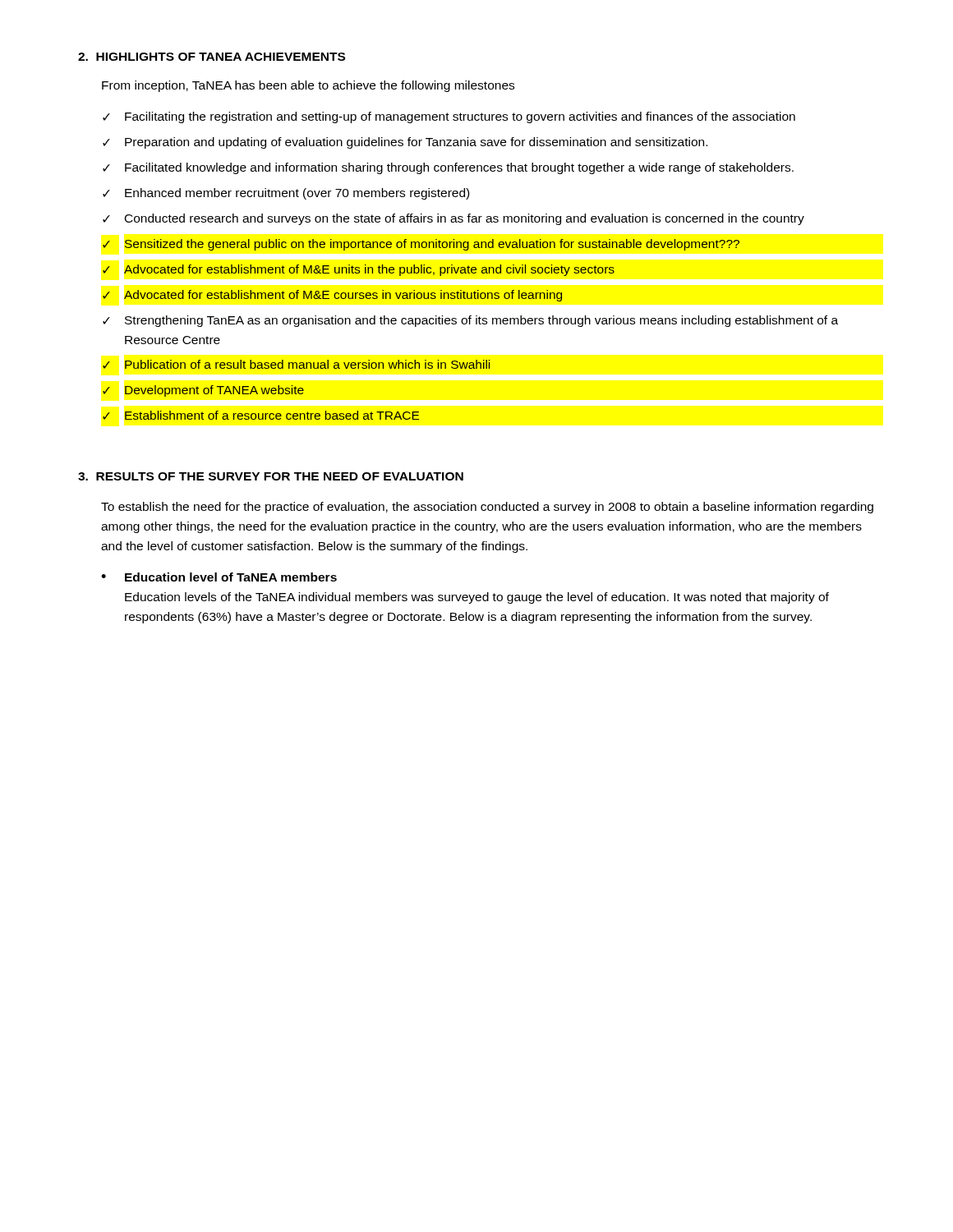The width and height of the screenshot is (953, 1232).
Task: Locate the block of text that opens with "From inception, TaNEA"
Action: tap(308, 85)
